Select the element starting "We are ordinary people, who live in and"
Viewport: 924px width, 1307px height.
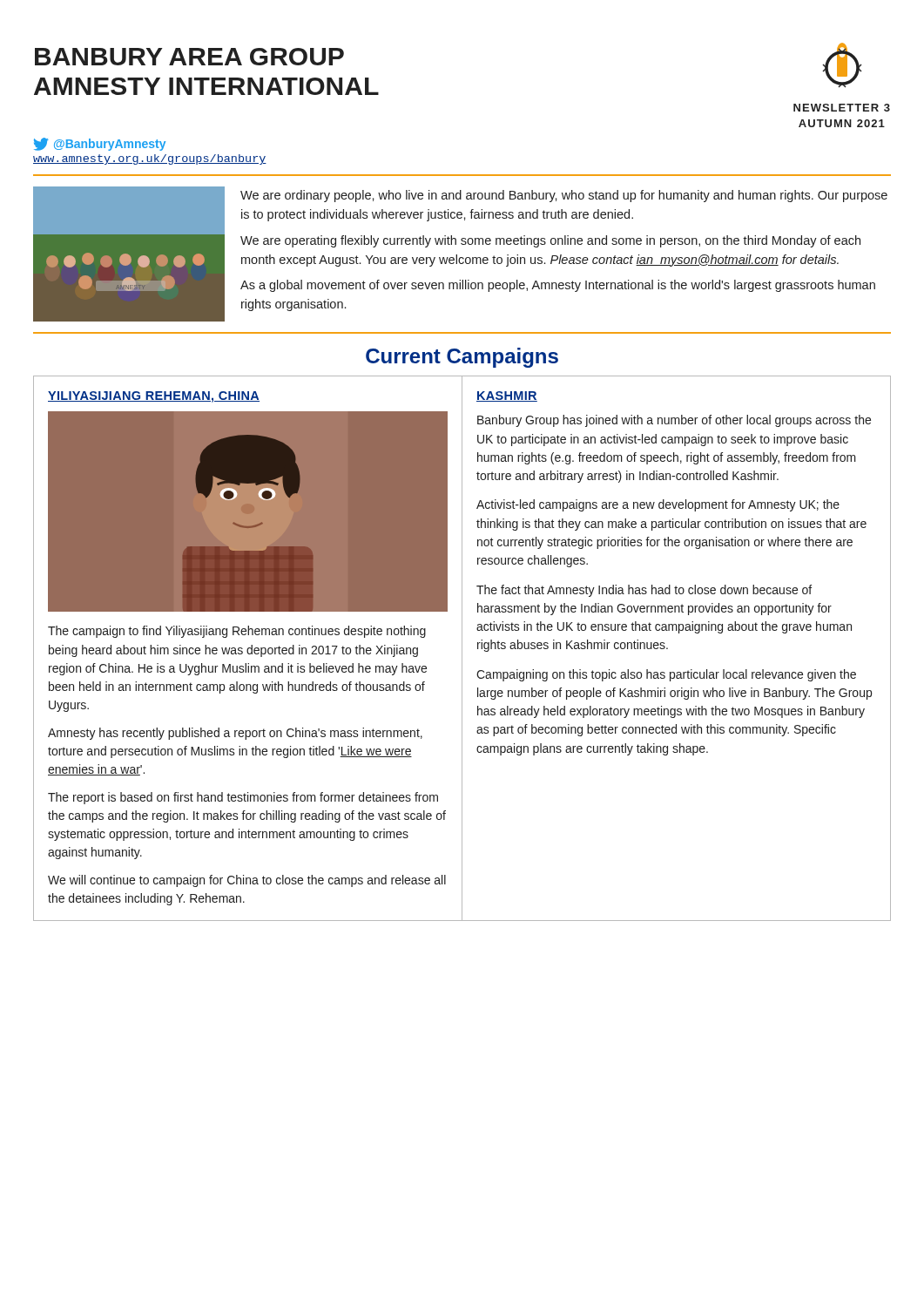[x=566, y=251]
